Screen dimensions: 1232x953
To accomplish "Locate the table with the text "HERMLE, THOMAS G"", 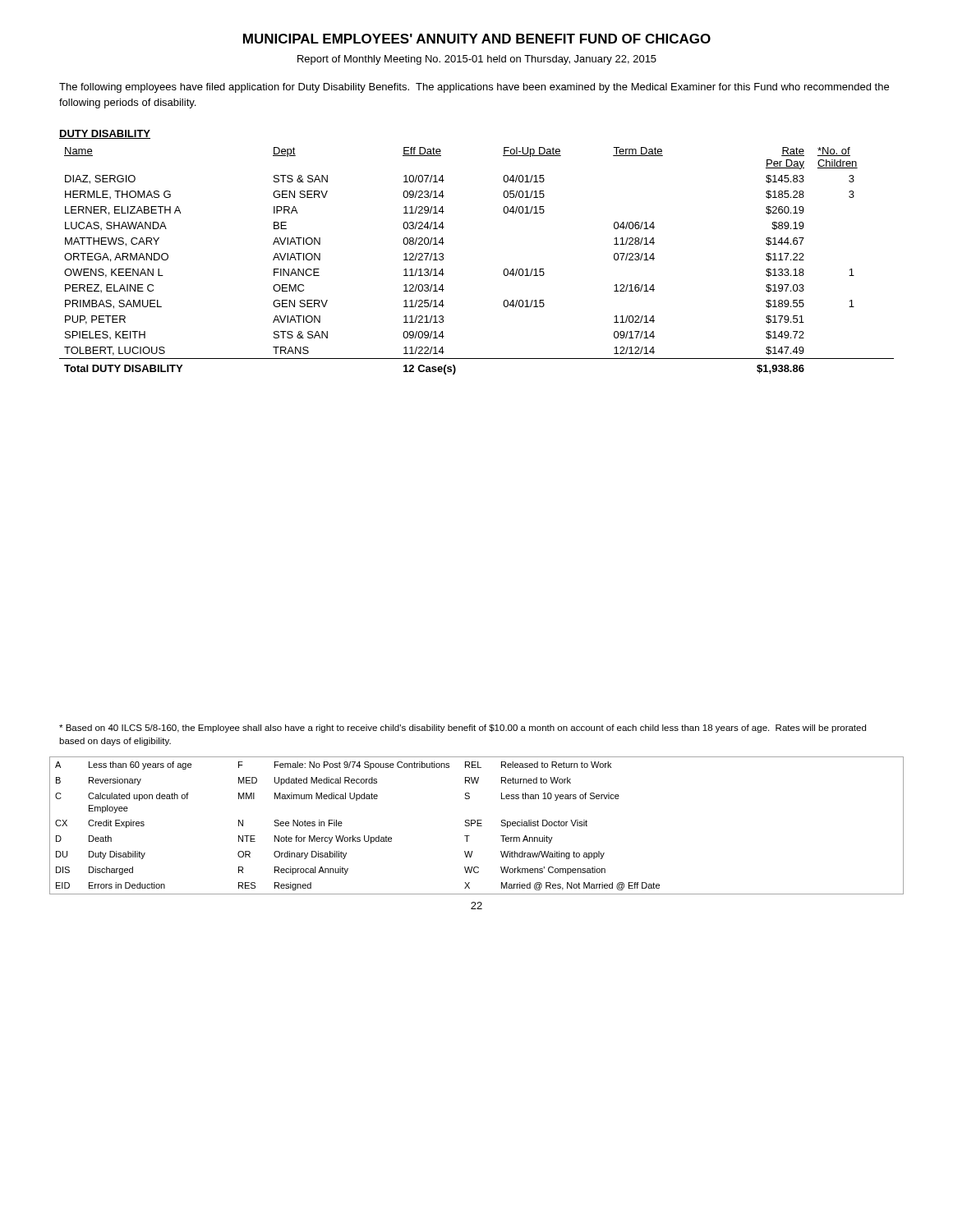I will pos(476,259).
